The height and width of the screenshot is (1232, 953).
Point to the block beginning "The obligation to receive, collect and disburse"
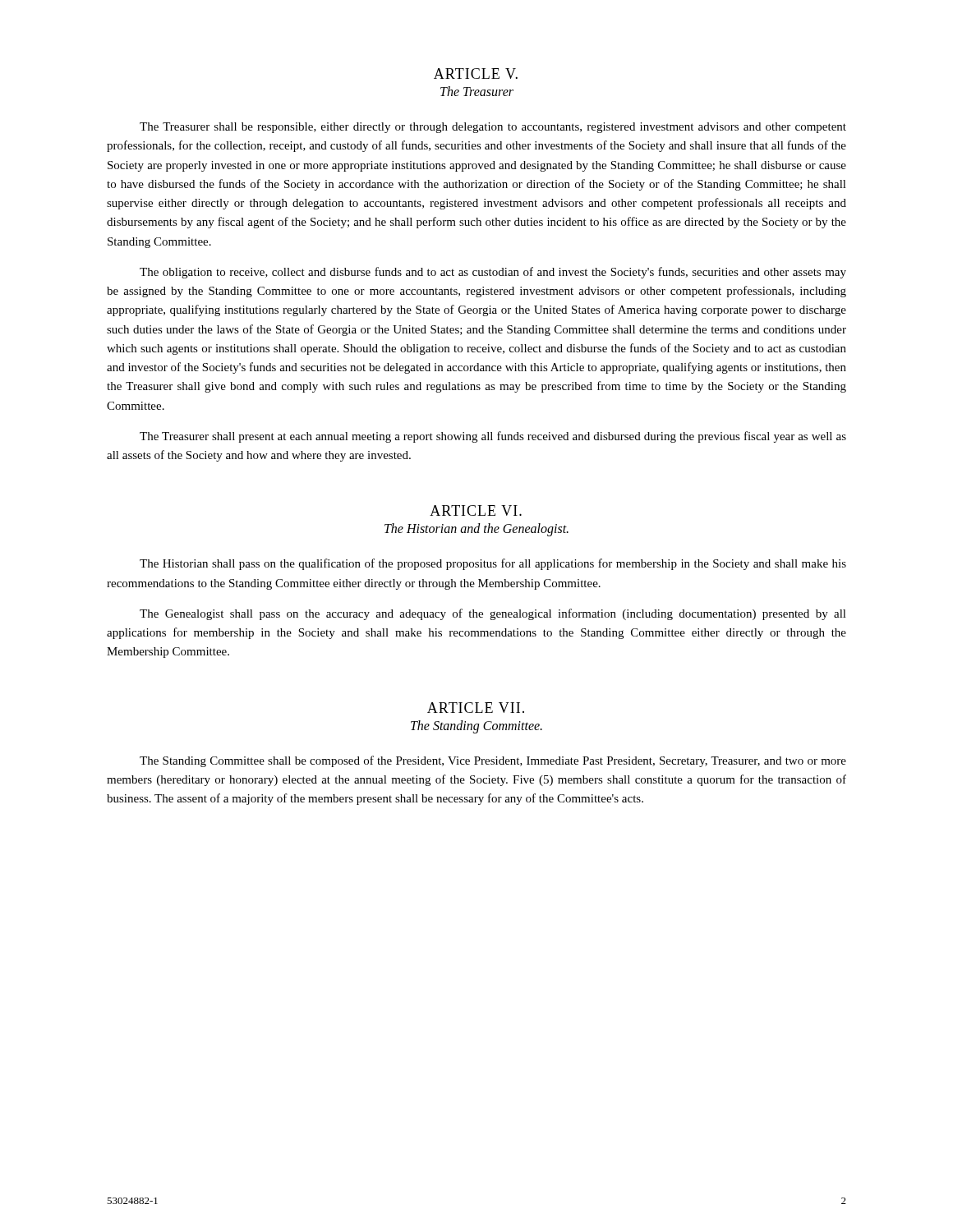tap(476, 338)
